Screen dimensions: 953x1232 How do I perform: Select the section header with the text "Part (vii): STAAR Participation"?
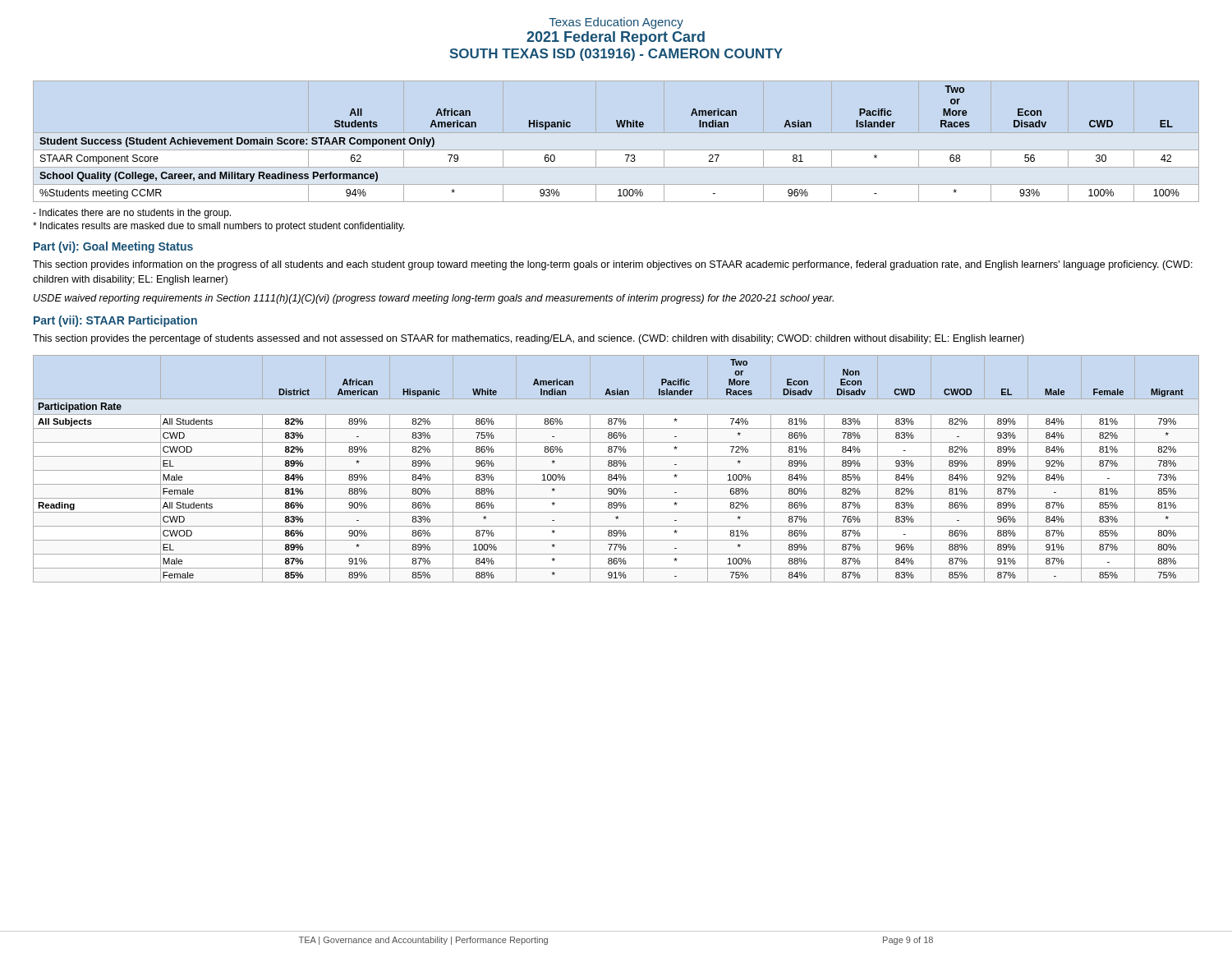(115, 321)
